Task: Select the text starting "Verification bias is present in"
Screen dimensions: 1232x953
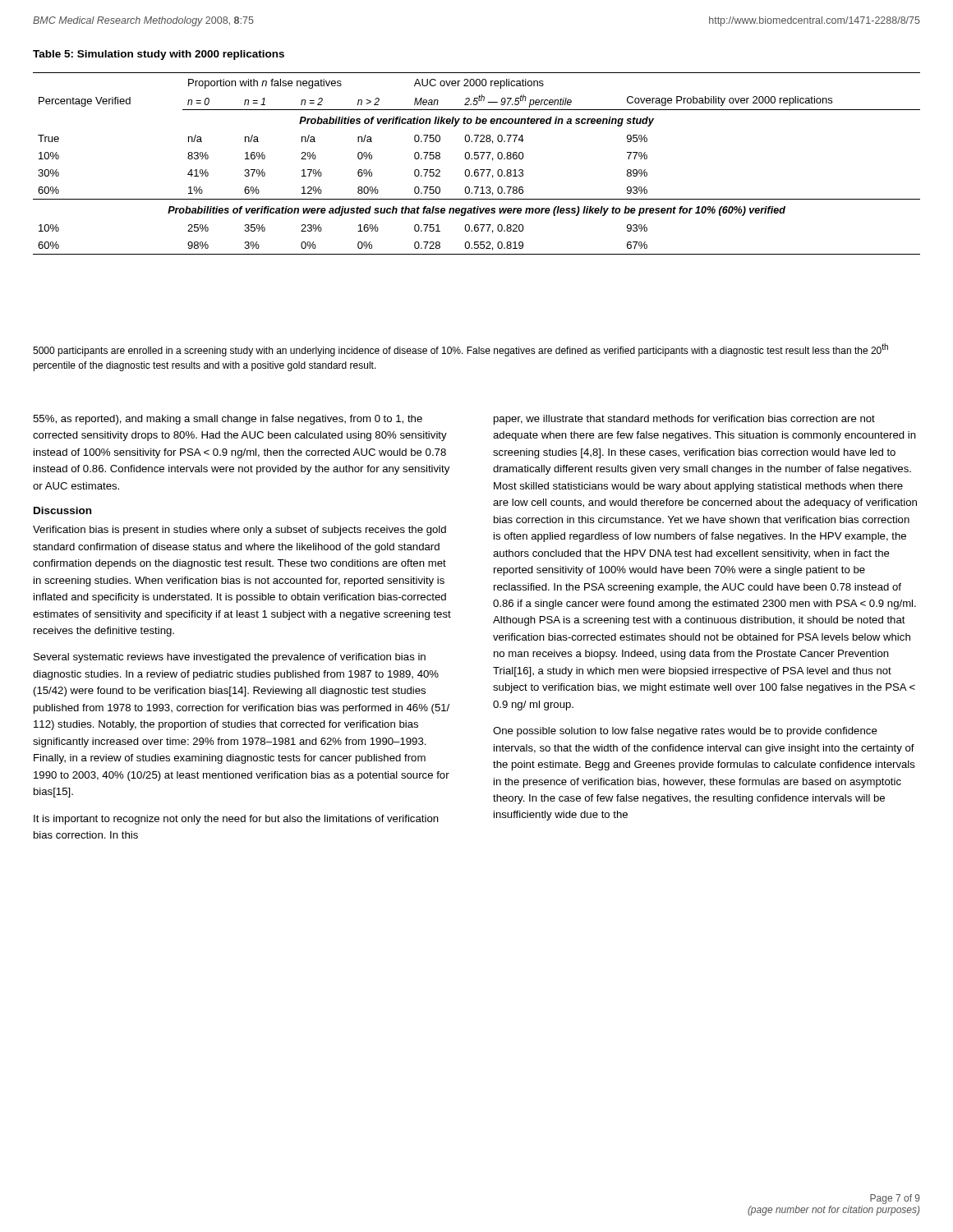Action: coord(242,580)
